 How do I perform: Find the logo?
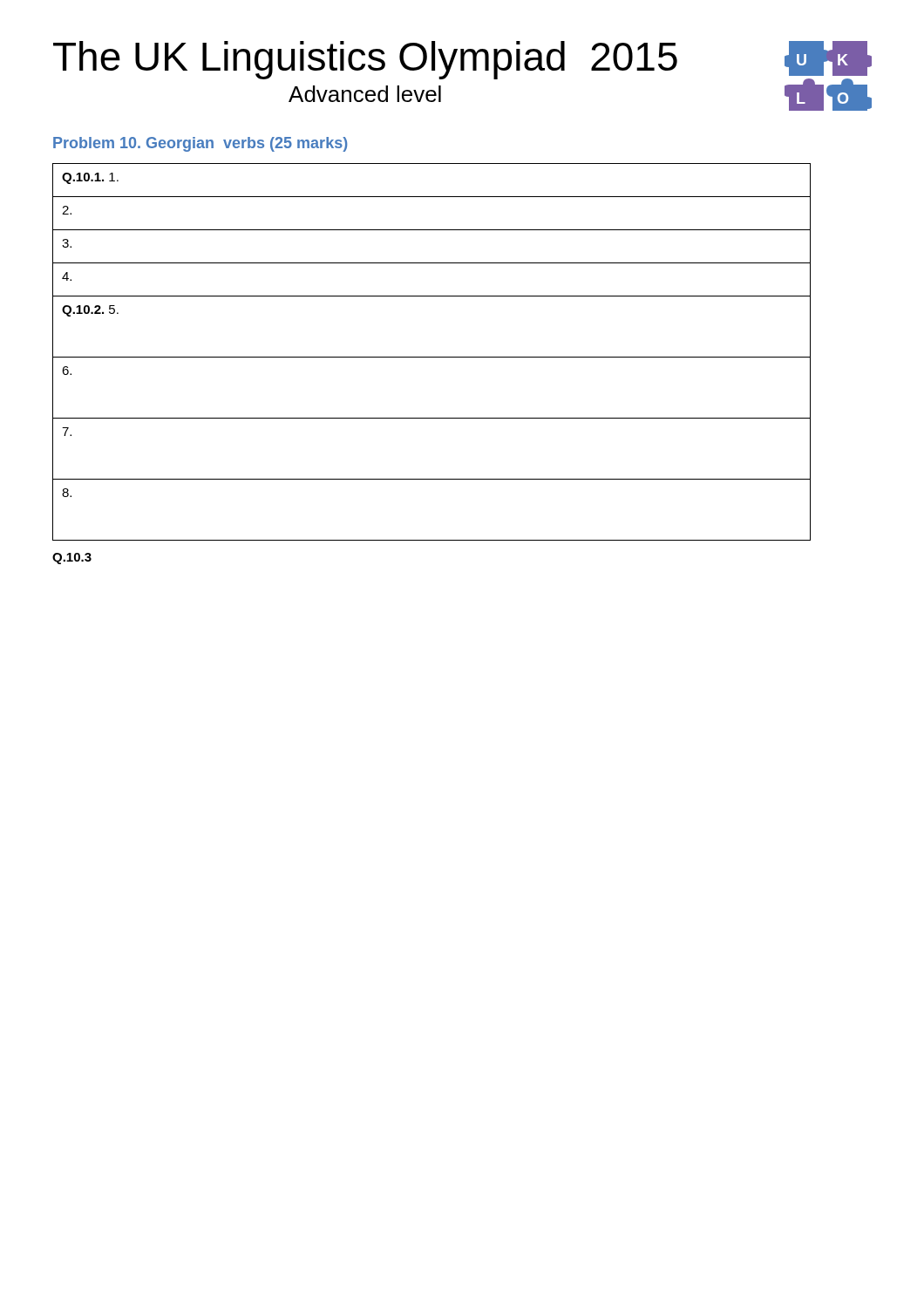click(x=828, y=78)
